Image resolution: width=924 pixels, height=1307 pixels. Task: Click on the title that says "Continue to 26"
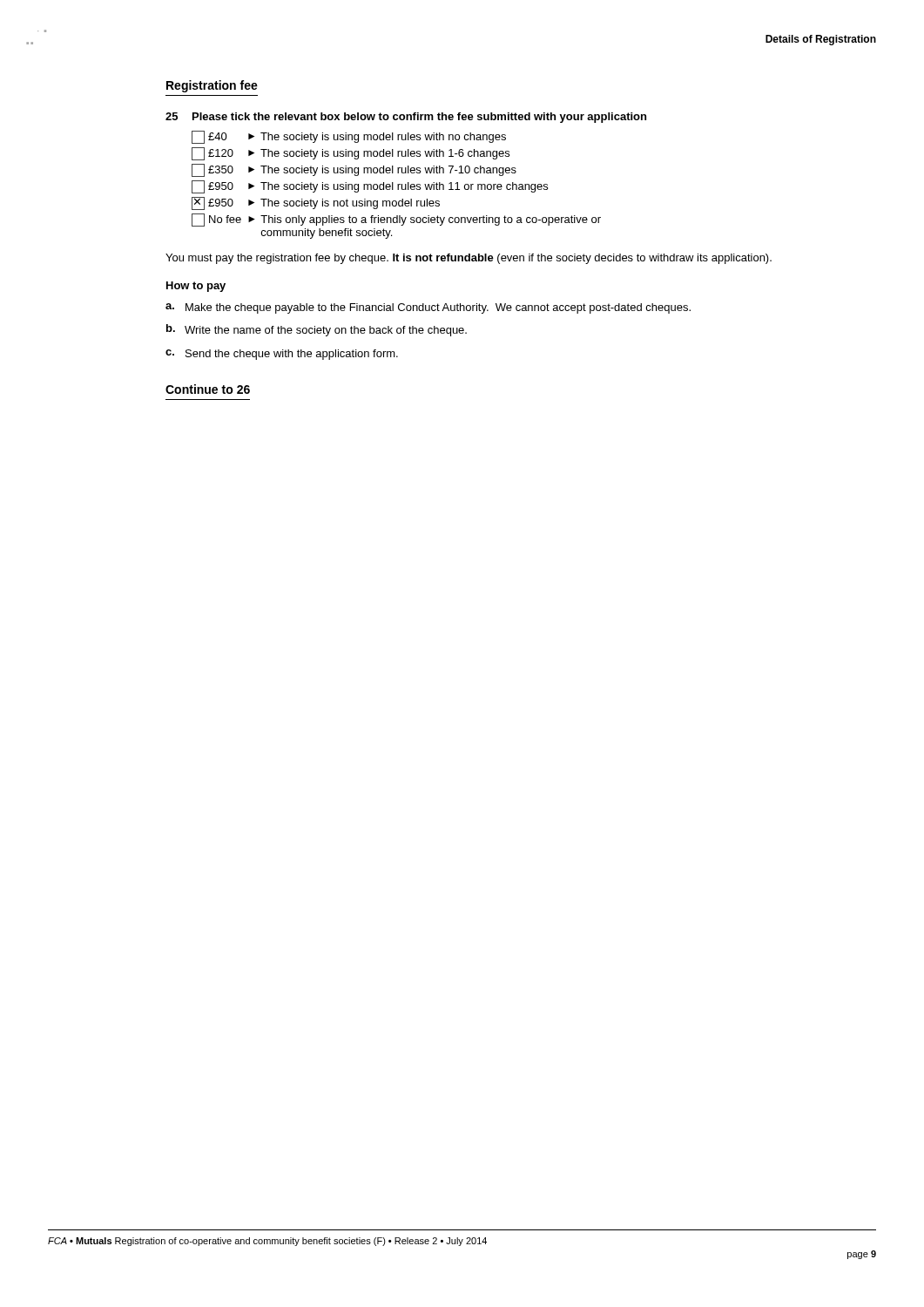point(208,391)
